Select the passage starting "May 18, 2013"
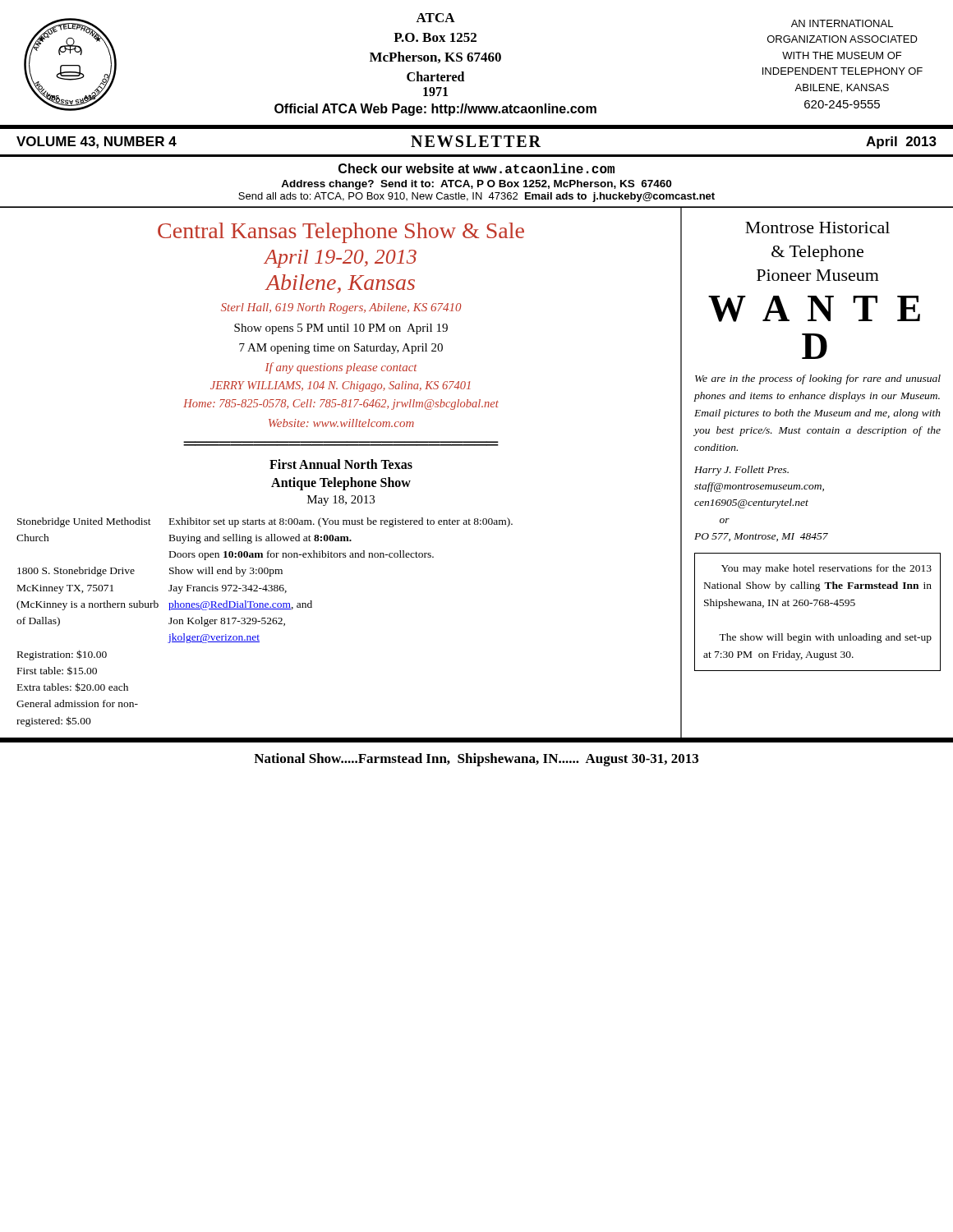The width and height of the screenshot is (953, 1232). click(341, 500)
